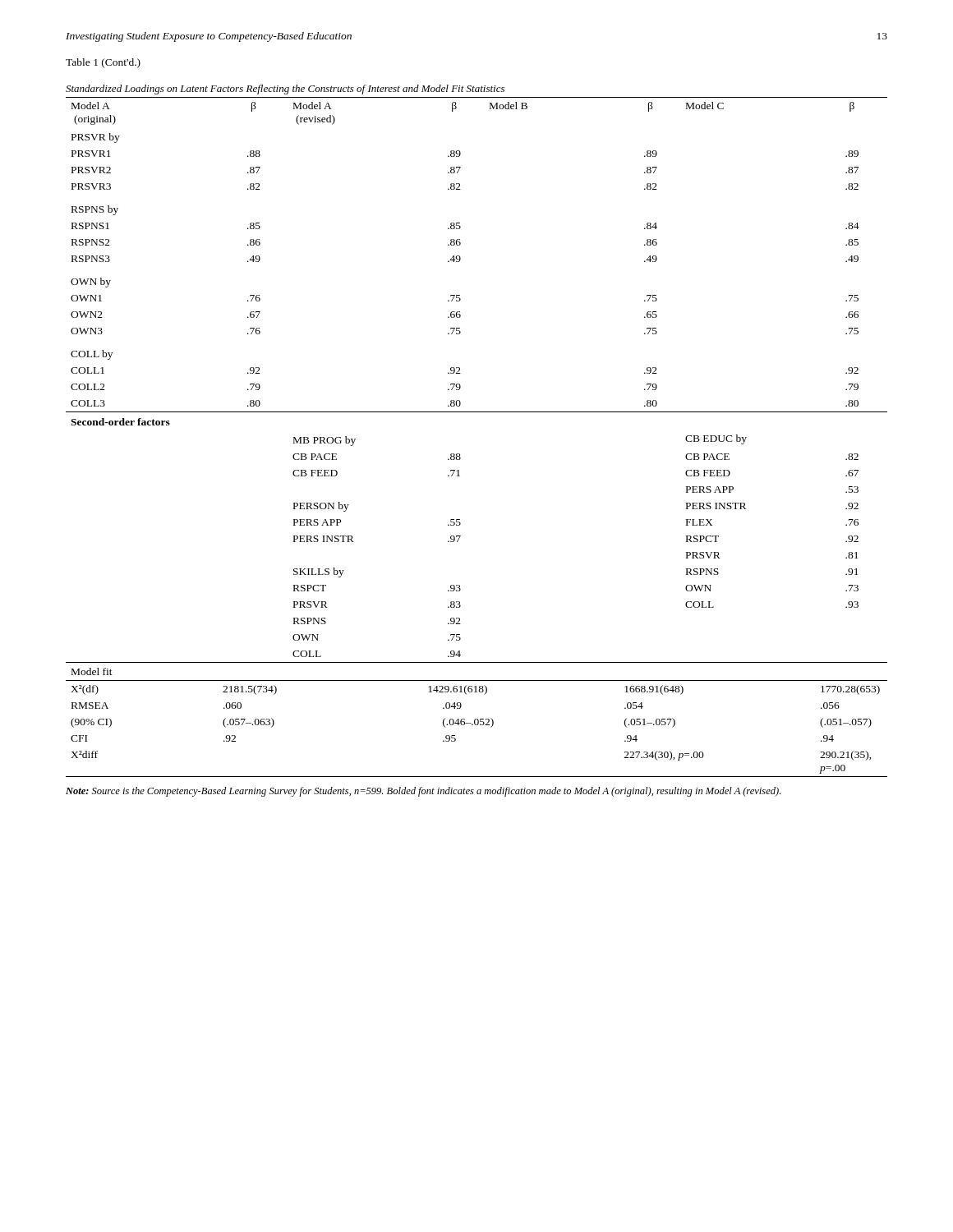Click on the block starting "Note: Source is the"
The height and width of the screenshot is (1232, 953).
424,791
